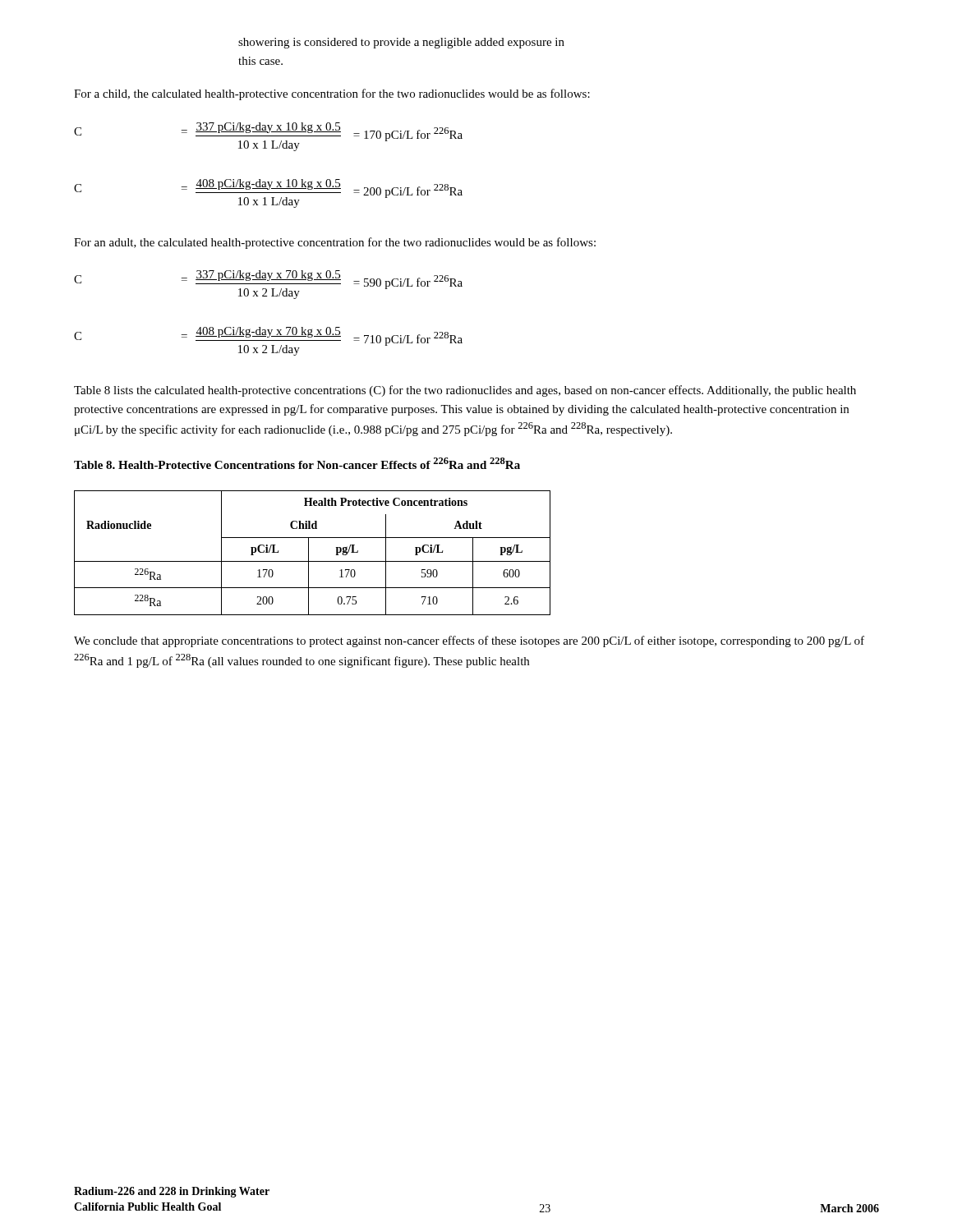Select the text block containing "showering is considered"
The width and height of the screenshot is (953, 1232).
pos(401,51)
